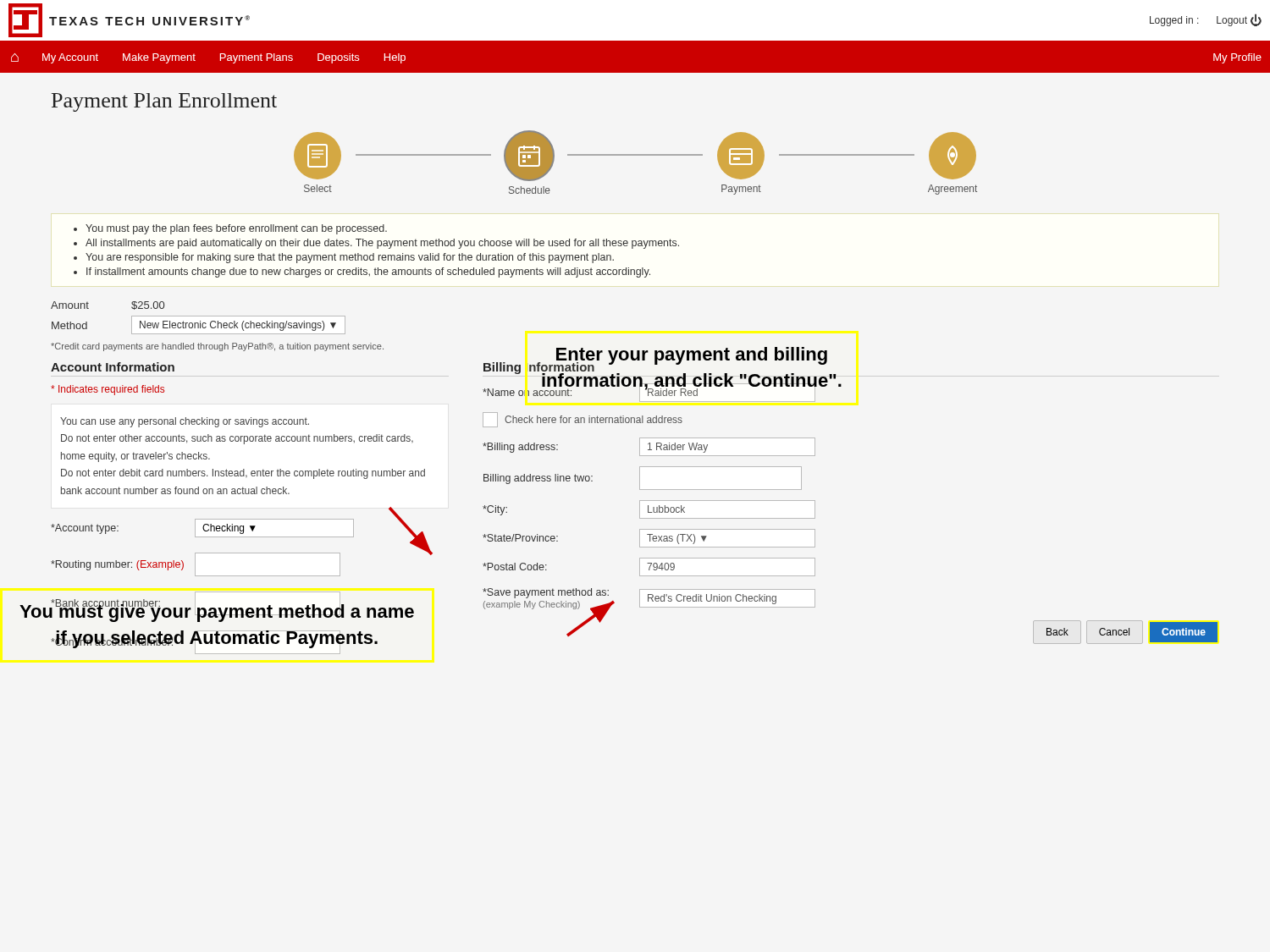Point to the text block starting "City: Lubbock"
Image resolution: width=1270 pixels, height=952 pixels.
(649, 509)
